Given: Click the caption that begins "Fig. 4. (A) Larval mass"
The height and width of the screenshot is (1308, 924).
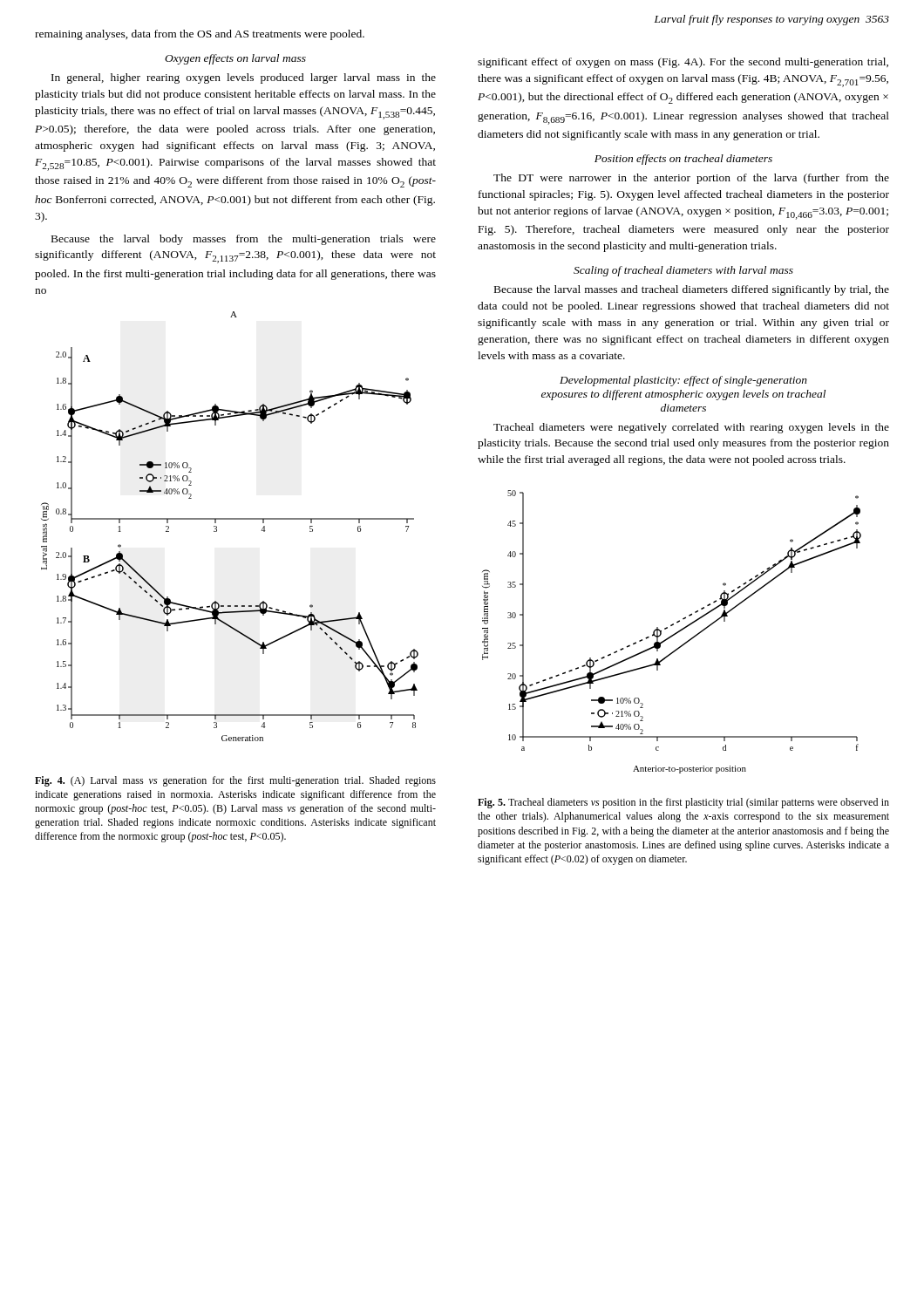Looking at the screenshot, I should (x=235, y=808).
